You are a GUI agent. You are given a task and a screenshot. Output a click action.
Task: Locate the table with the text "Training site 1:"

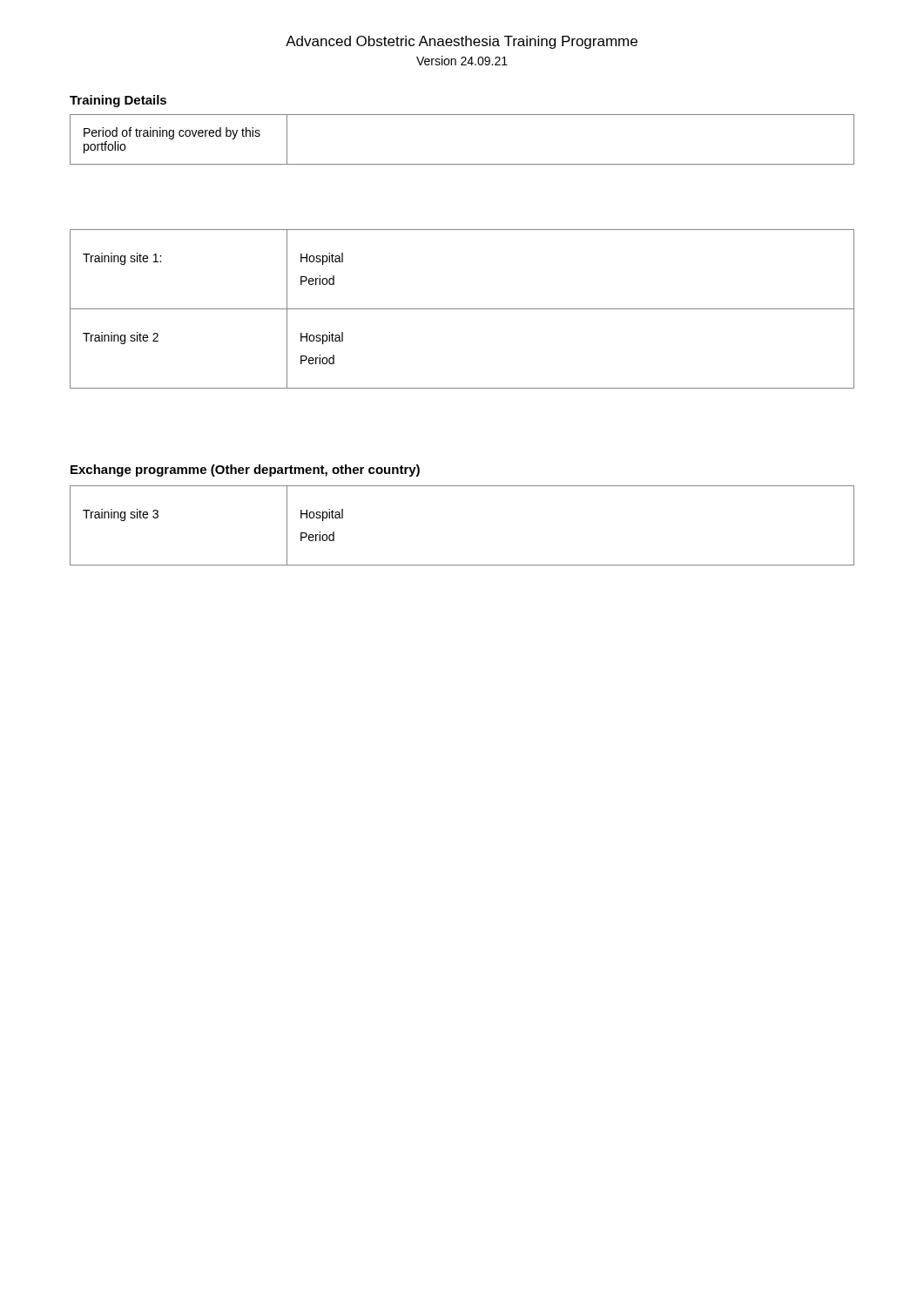coord(462,309)
